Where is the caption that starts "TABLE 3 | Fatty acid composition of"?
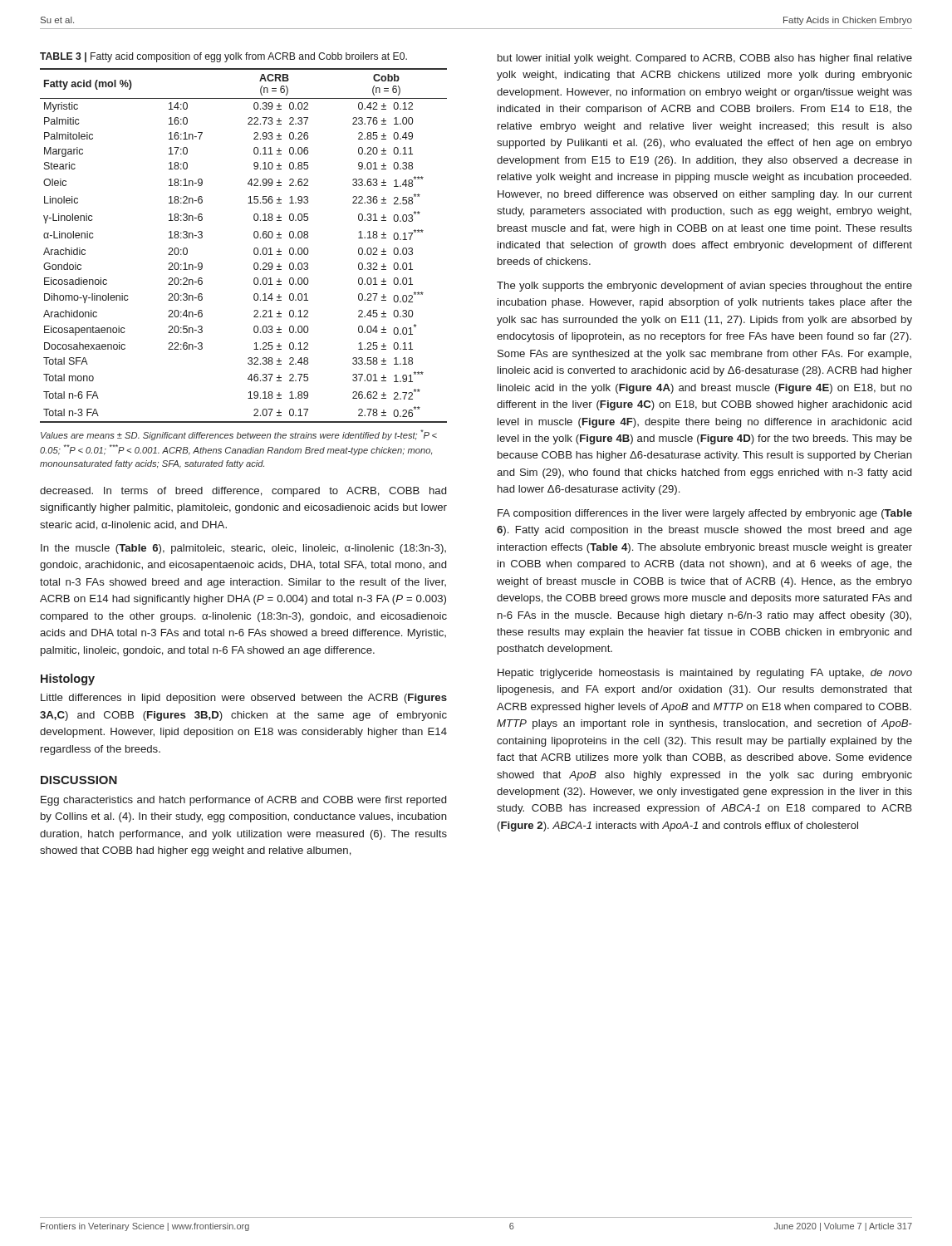Viewport: 952px width, 1246px height. [224, 57]
